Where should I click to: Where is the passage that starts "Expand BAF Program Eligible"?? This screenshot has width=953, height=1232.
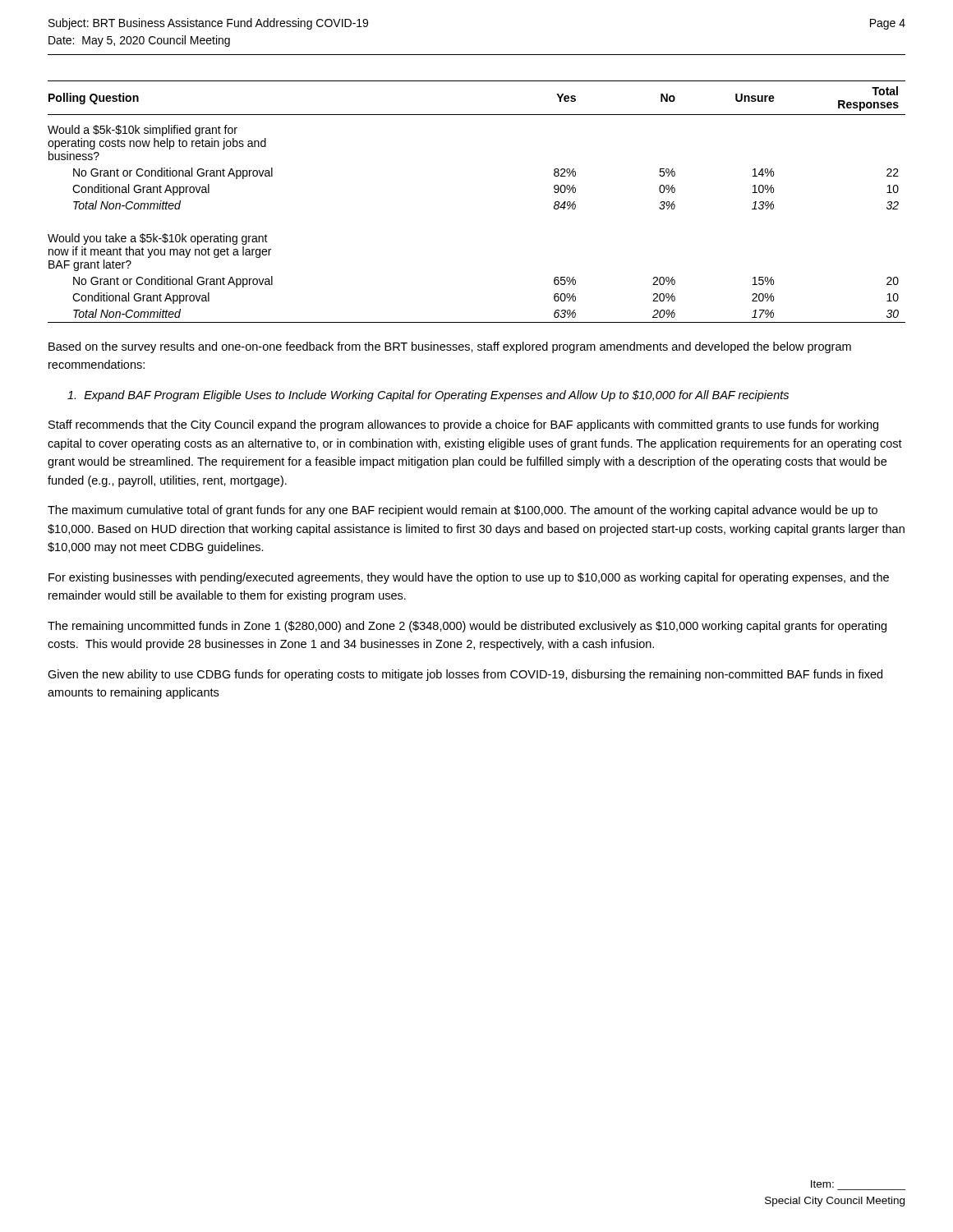(486, 395)
